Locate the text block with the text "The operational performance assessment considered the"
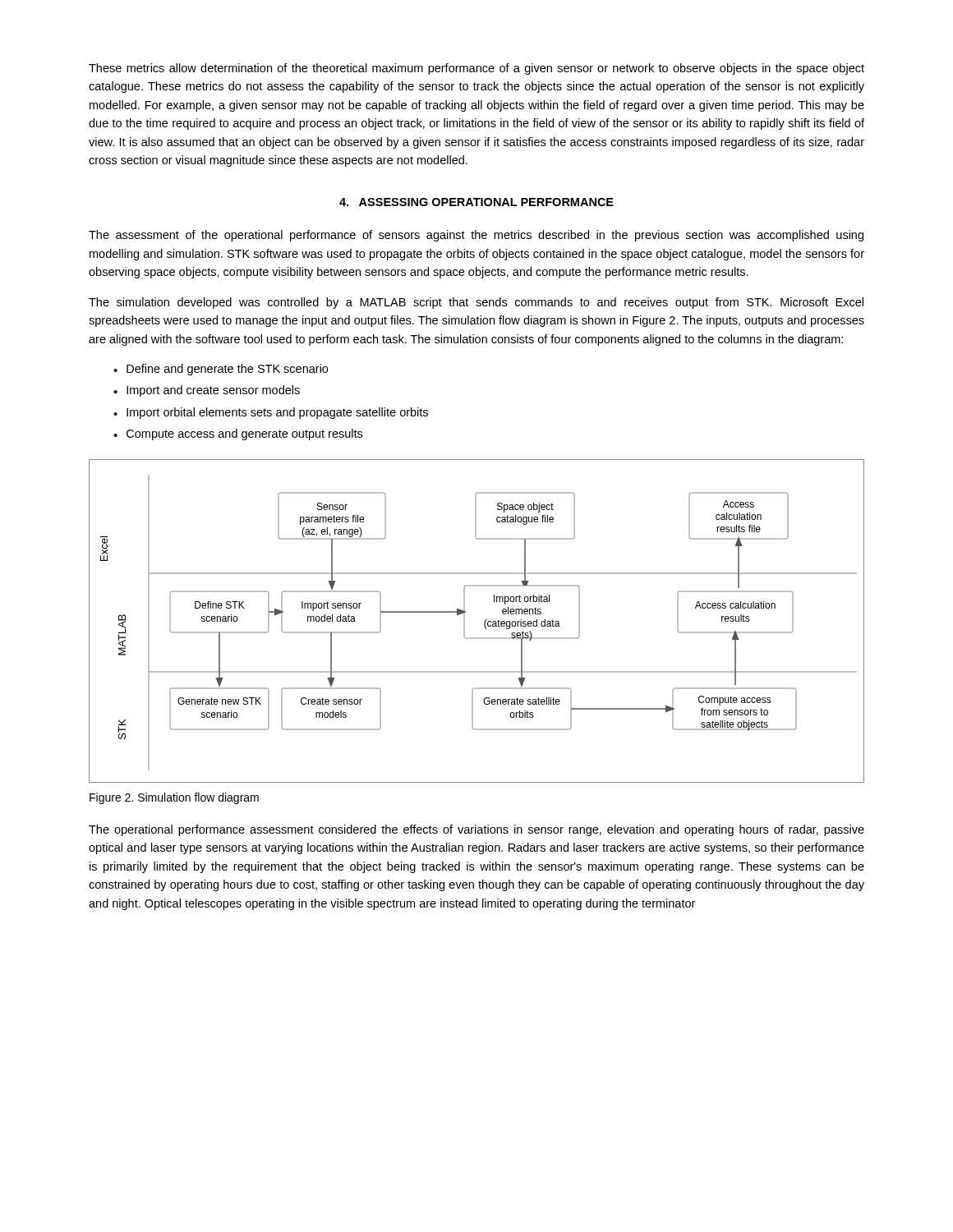Viewport: 953px width, 1232px height. (x=476, y=866)
